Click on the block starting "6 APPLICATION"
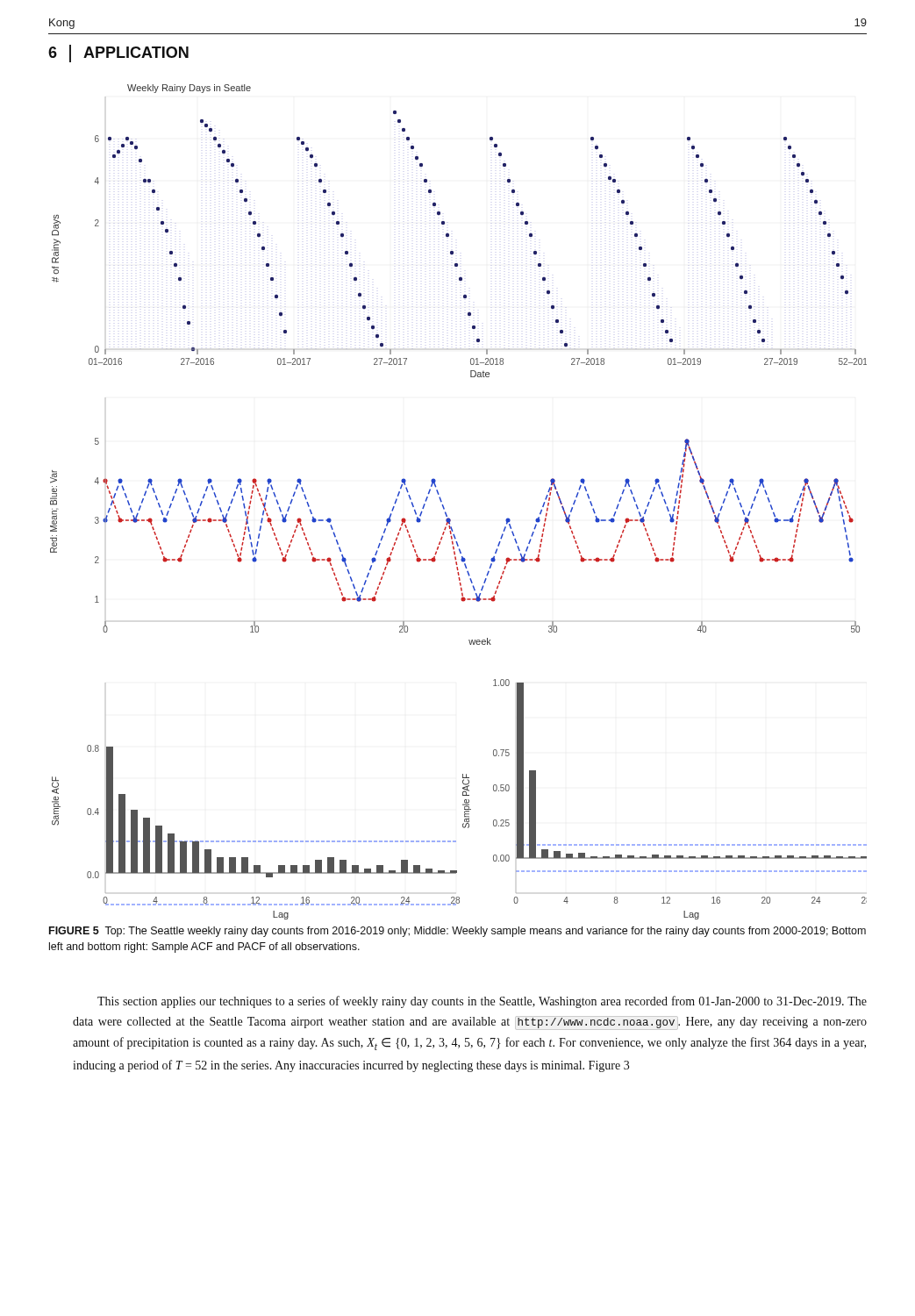 [x=119, y=53]
